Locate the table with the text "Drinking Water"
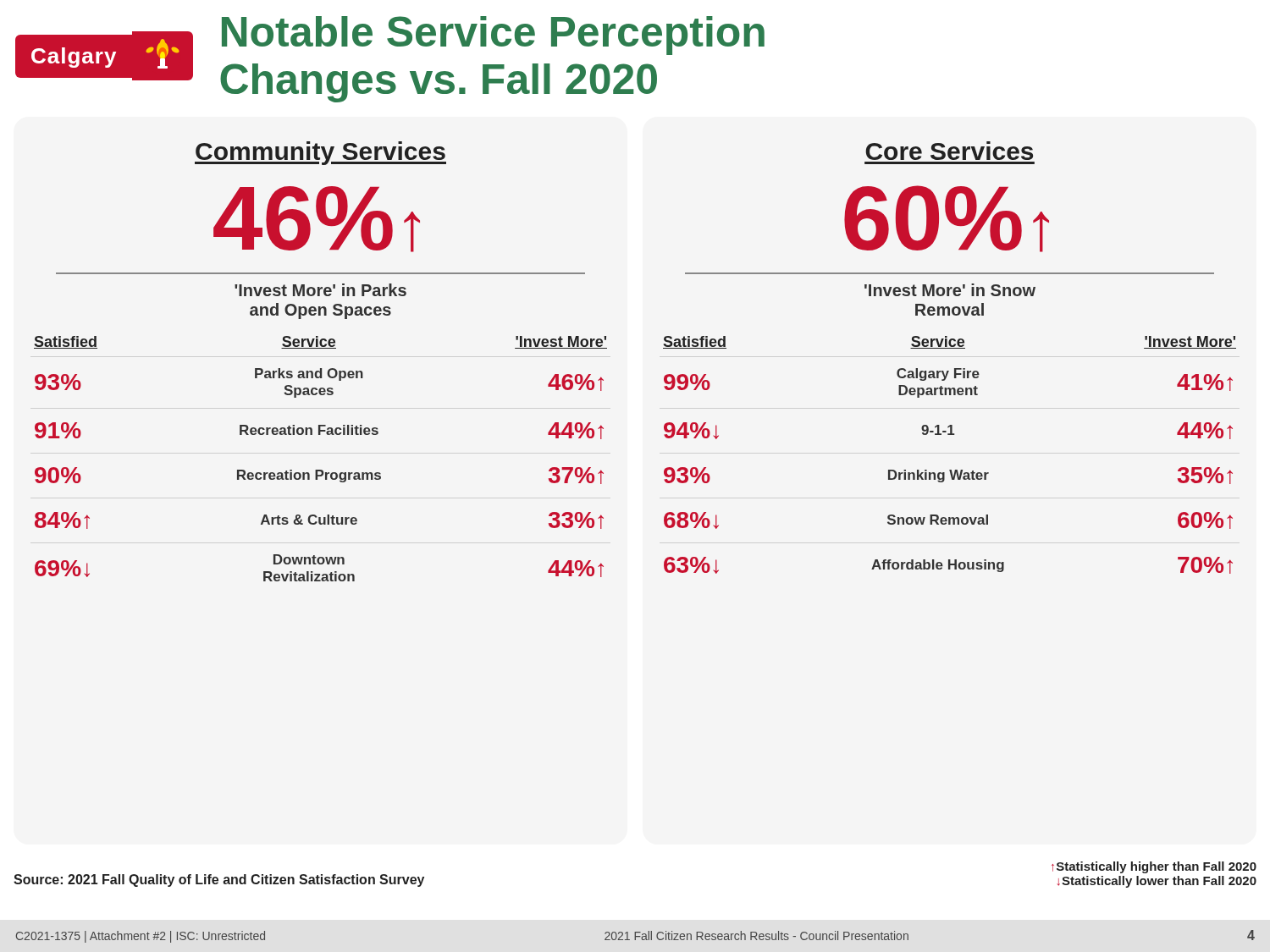This screenshot has height=952, width=1270. [x=950, y=458]
